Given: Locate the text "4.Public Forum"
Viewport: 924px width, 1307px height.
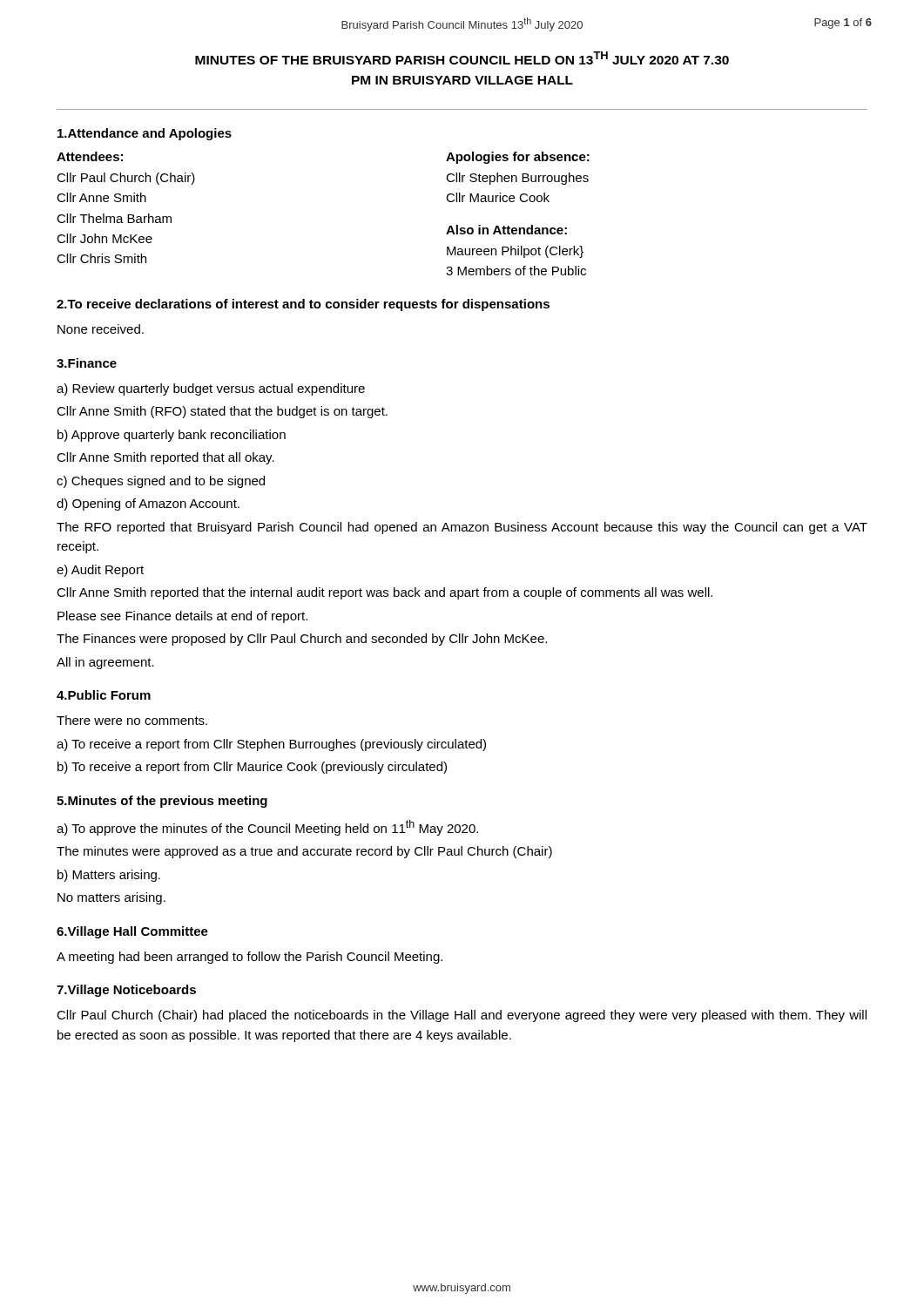Looking at the screenshot, I should coord(104,695).
